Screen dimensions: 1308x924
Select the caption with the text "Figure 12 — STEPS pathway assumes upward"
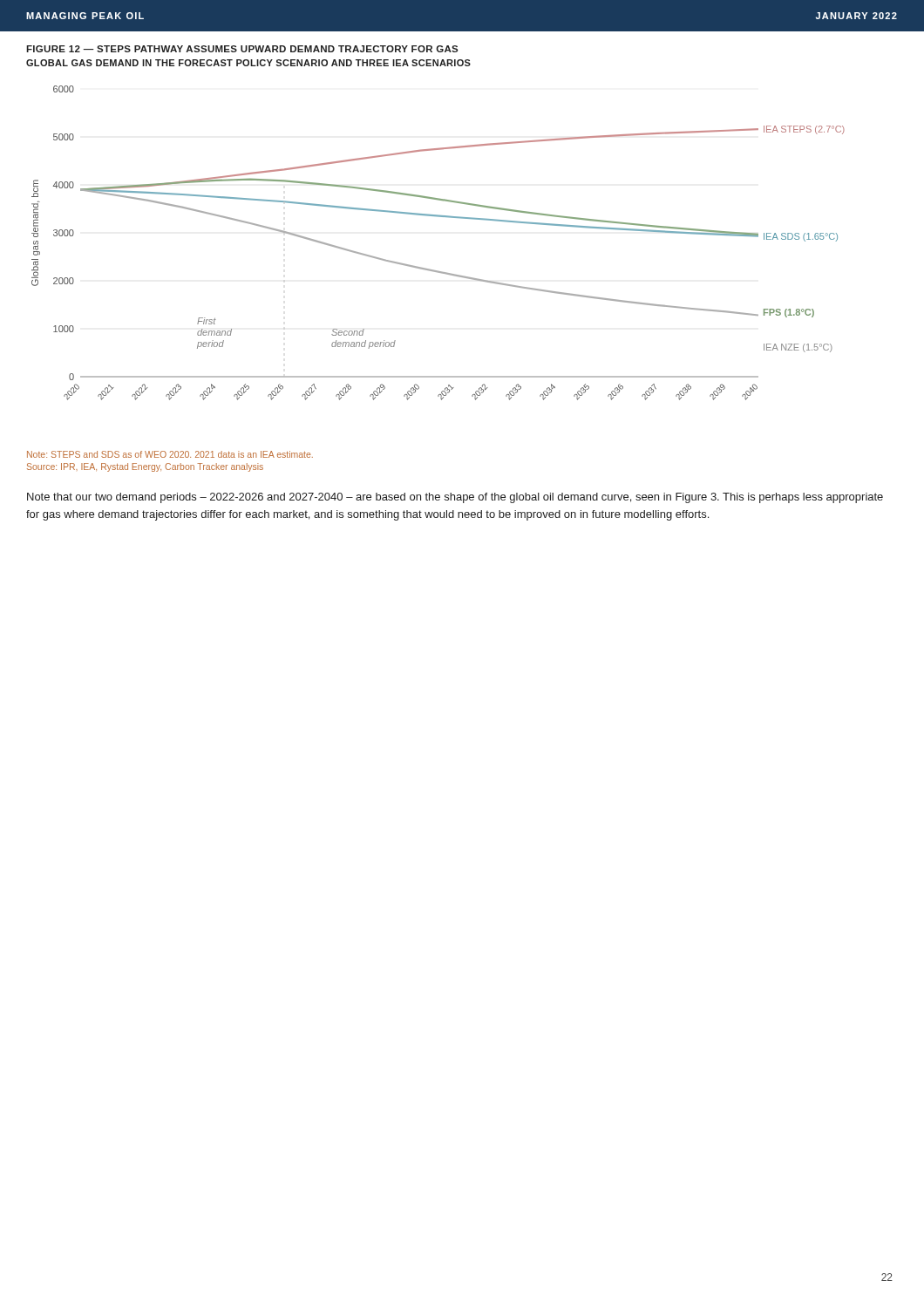462,56
